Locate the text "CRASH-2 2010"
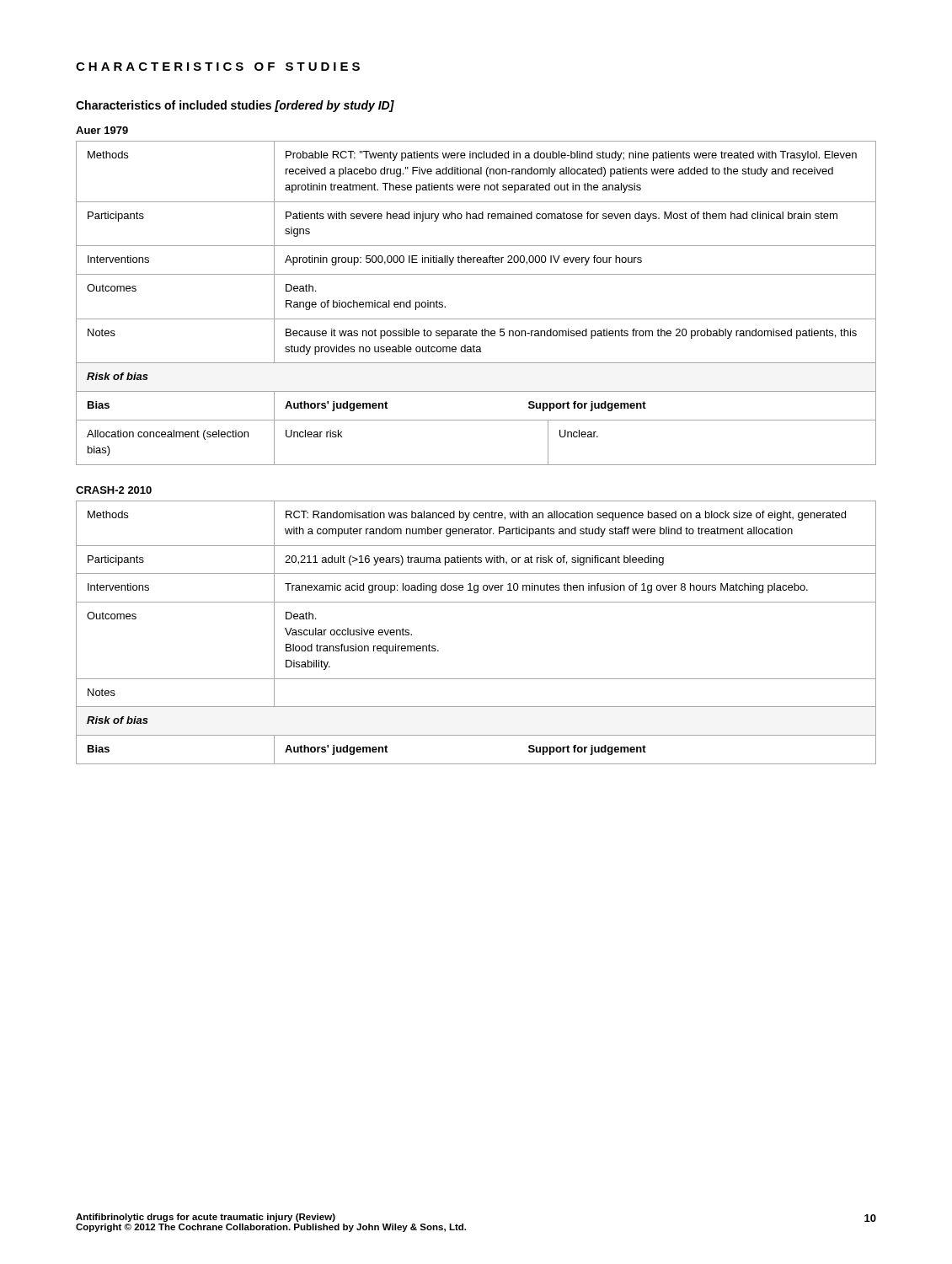952x1264 pixels. (x=114, y=490)
